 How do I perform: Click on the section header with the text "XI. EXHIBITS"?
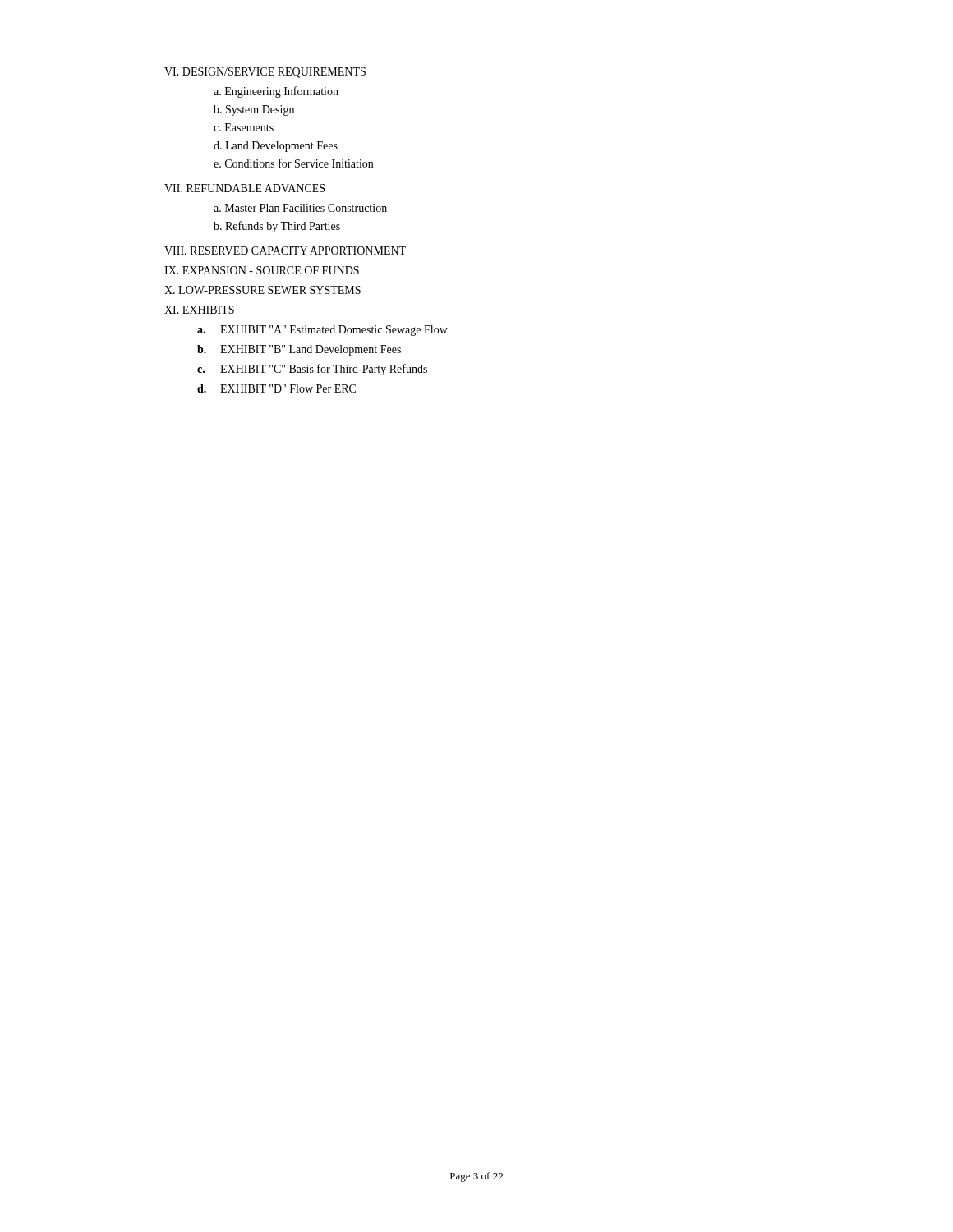tap(199, 310)
